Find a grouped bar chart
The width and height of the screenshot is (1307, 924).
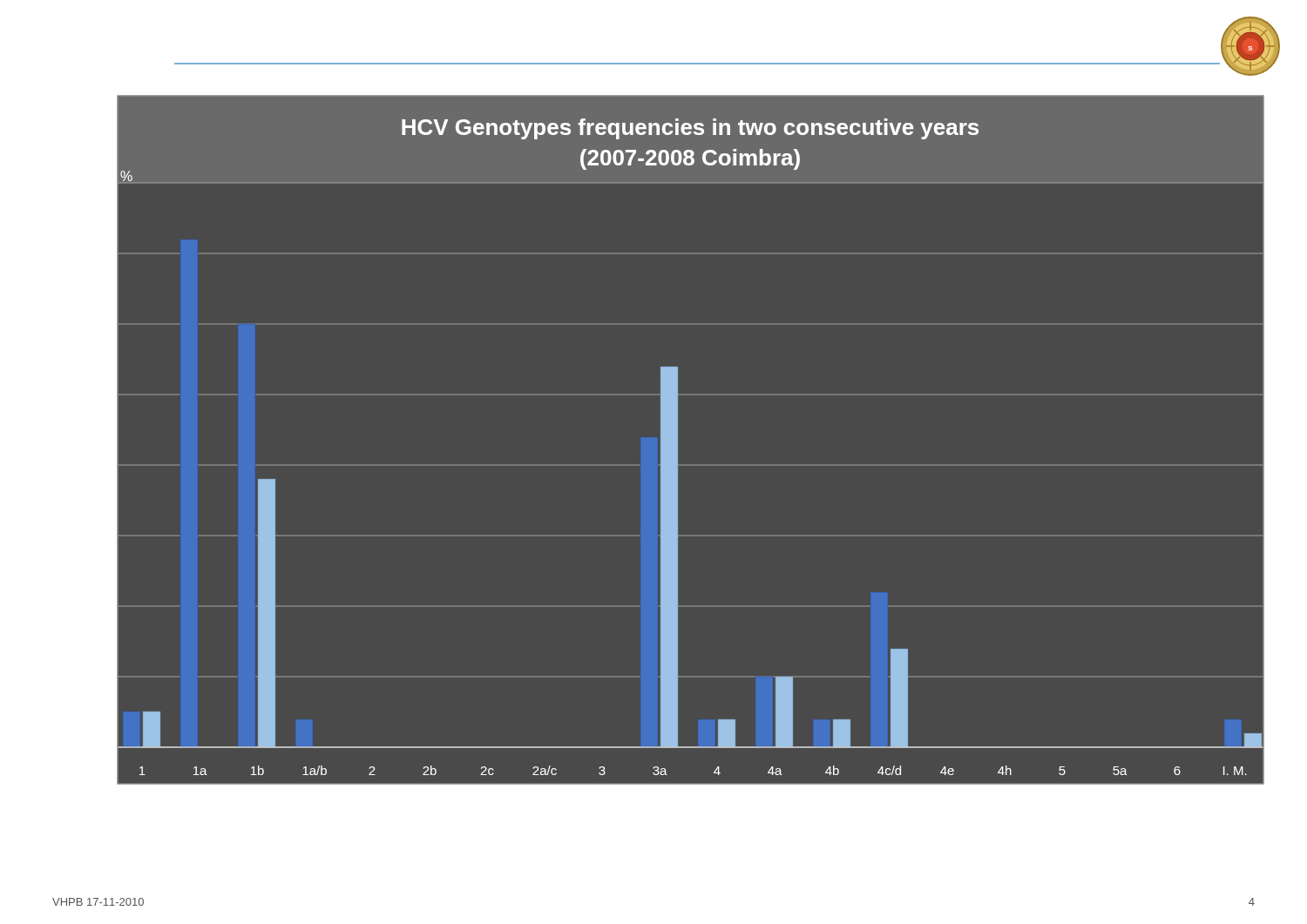[662, 470]
